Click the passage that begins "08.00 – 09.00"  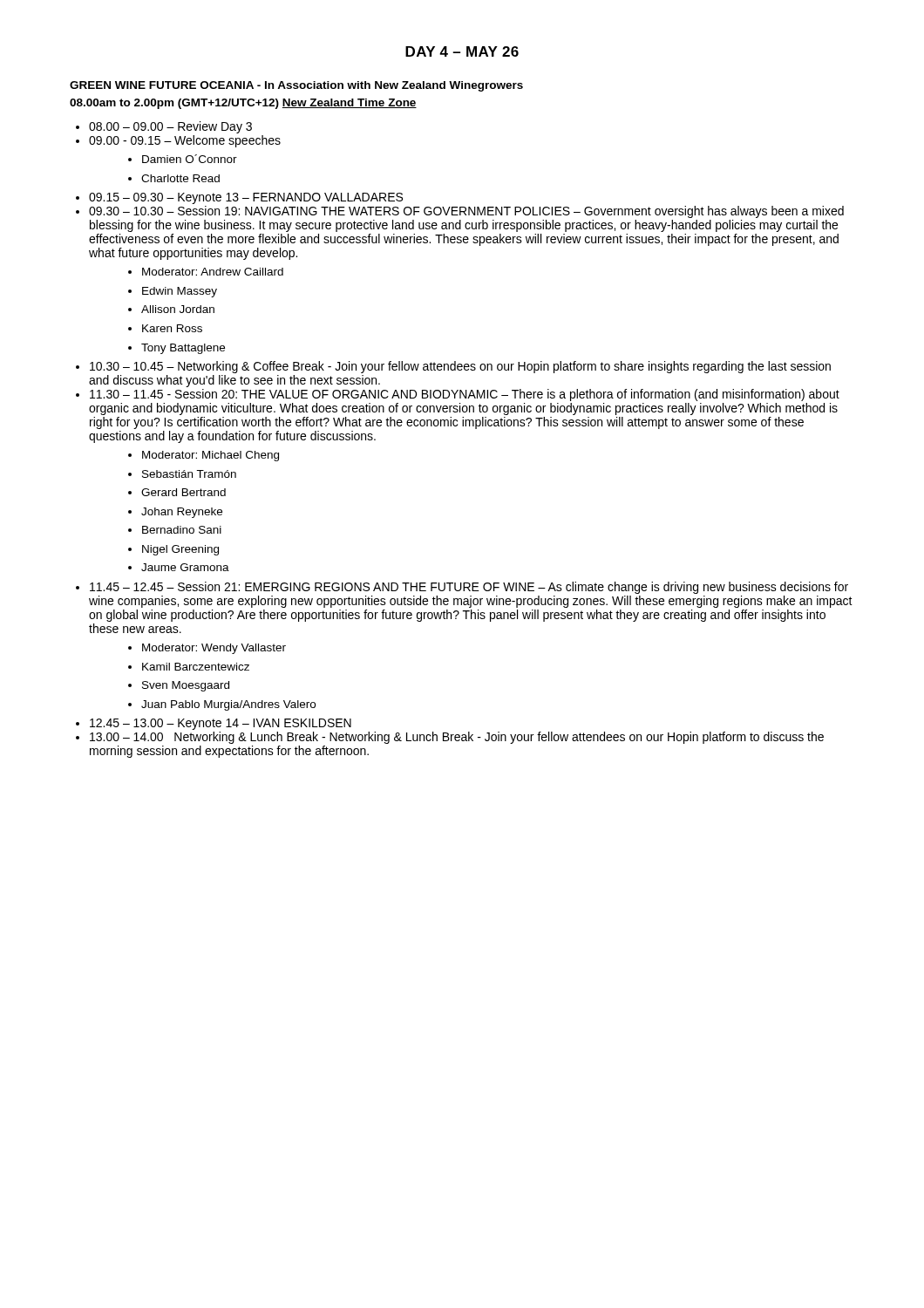point(170,127)
